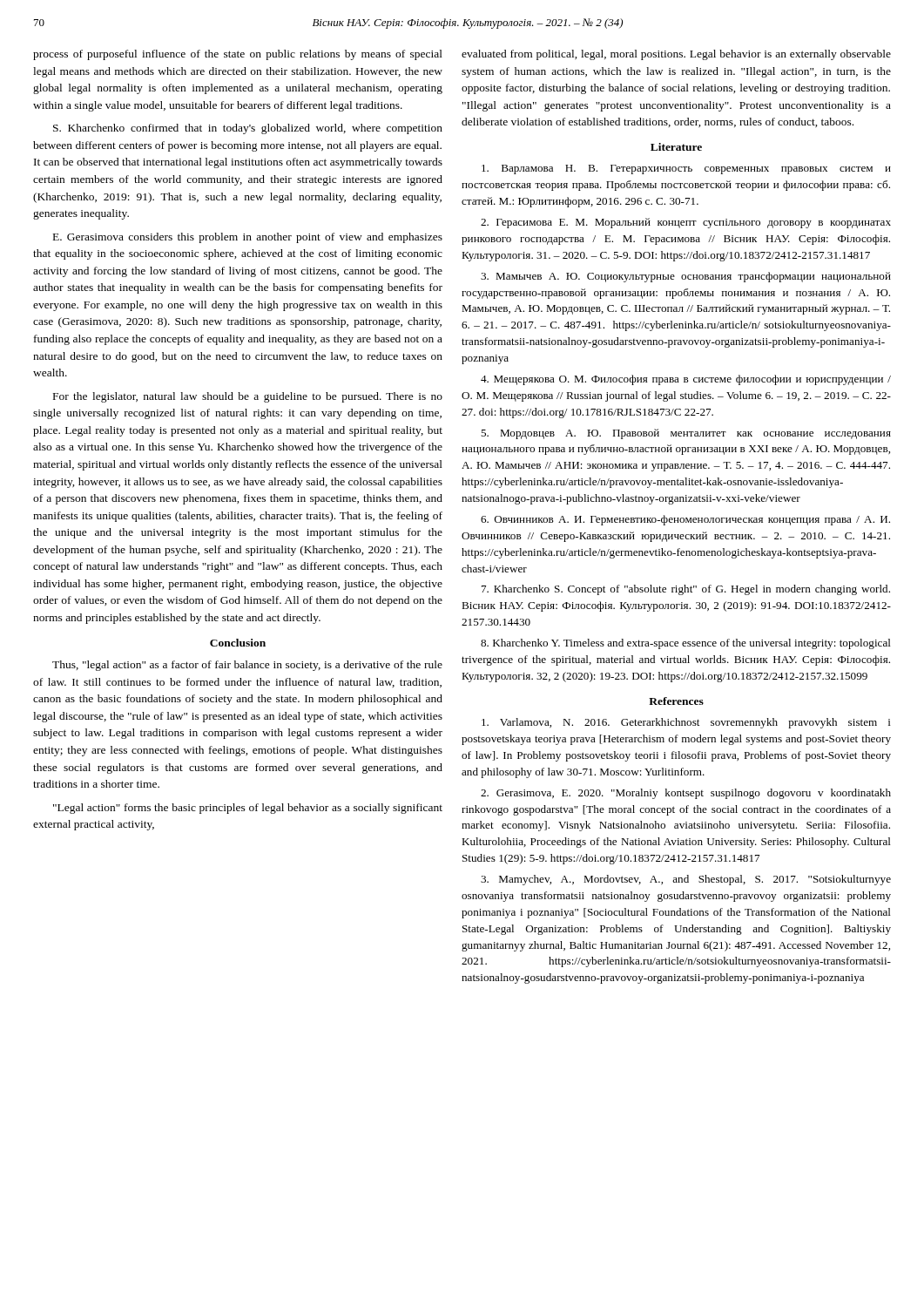Locate the passage starting "4. Мещерякова О. М. Философия права"
The image size is (924, 1307).
(676, 396)
